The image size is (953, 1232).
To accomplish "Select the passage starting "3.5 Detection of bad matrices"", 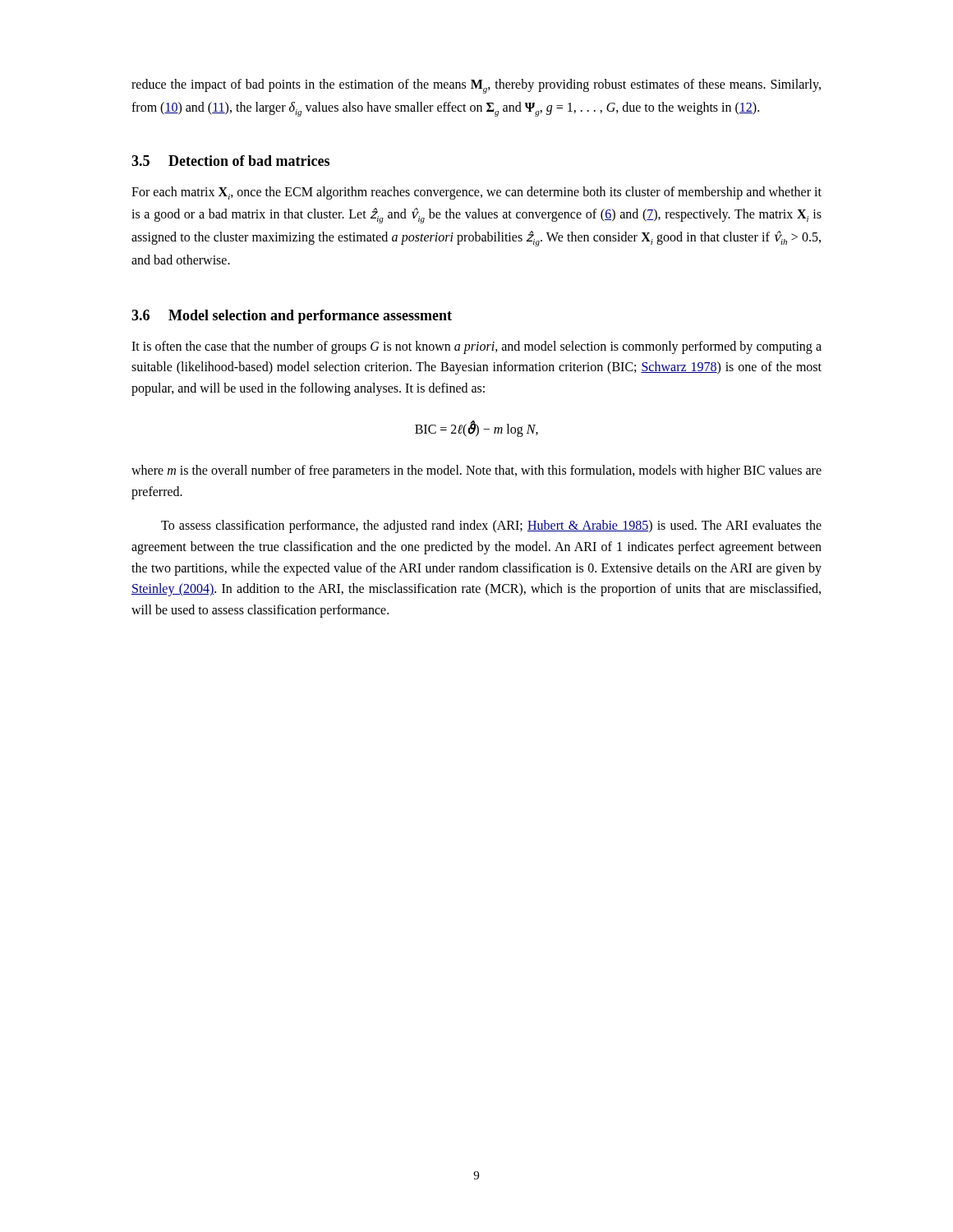I will [231, 161].
